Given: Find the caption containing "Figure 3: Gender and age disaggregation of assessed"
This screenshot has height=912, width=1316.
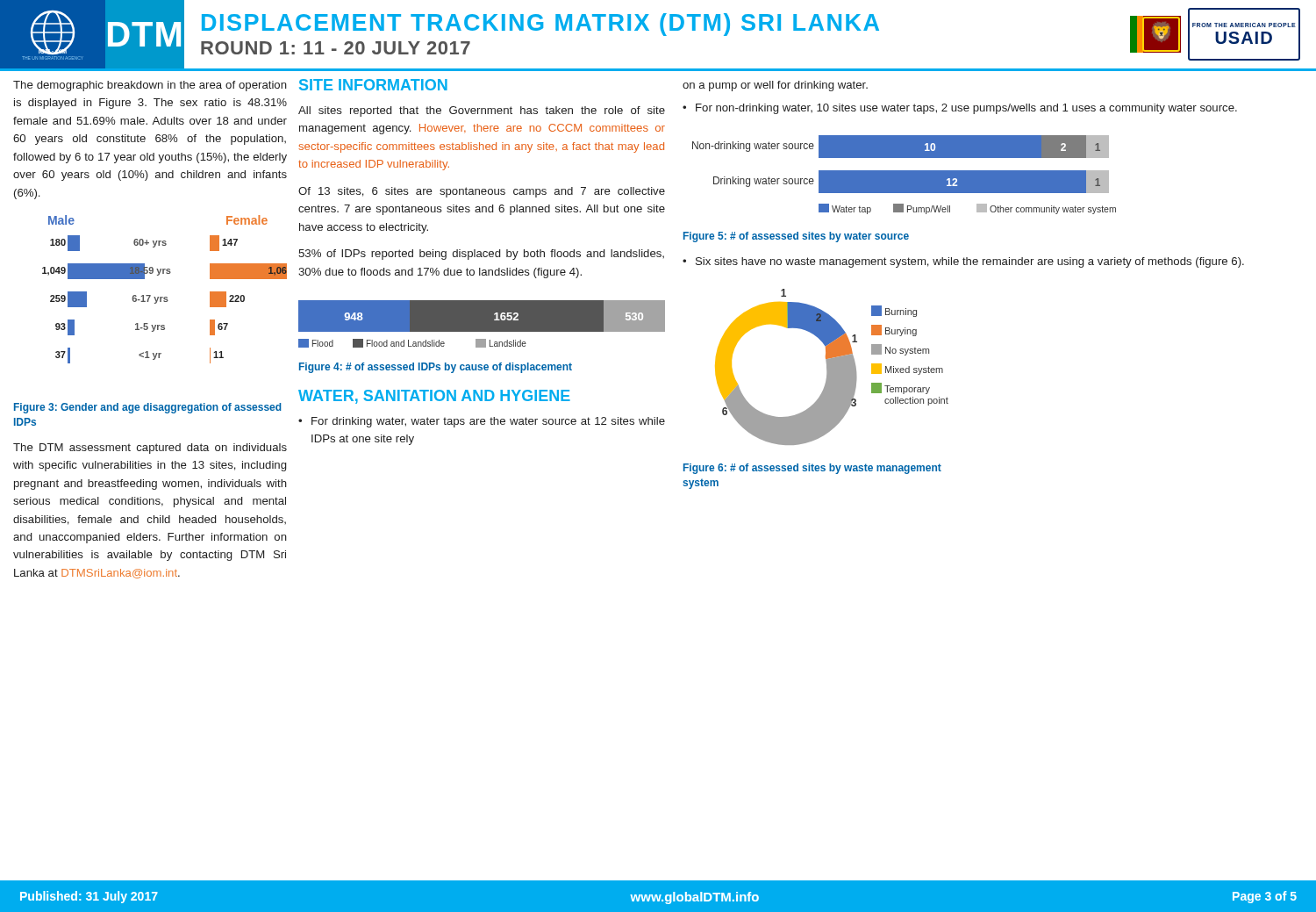Looking at the screenshot, I should pos(147,415).
